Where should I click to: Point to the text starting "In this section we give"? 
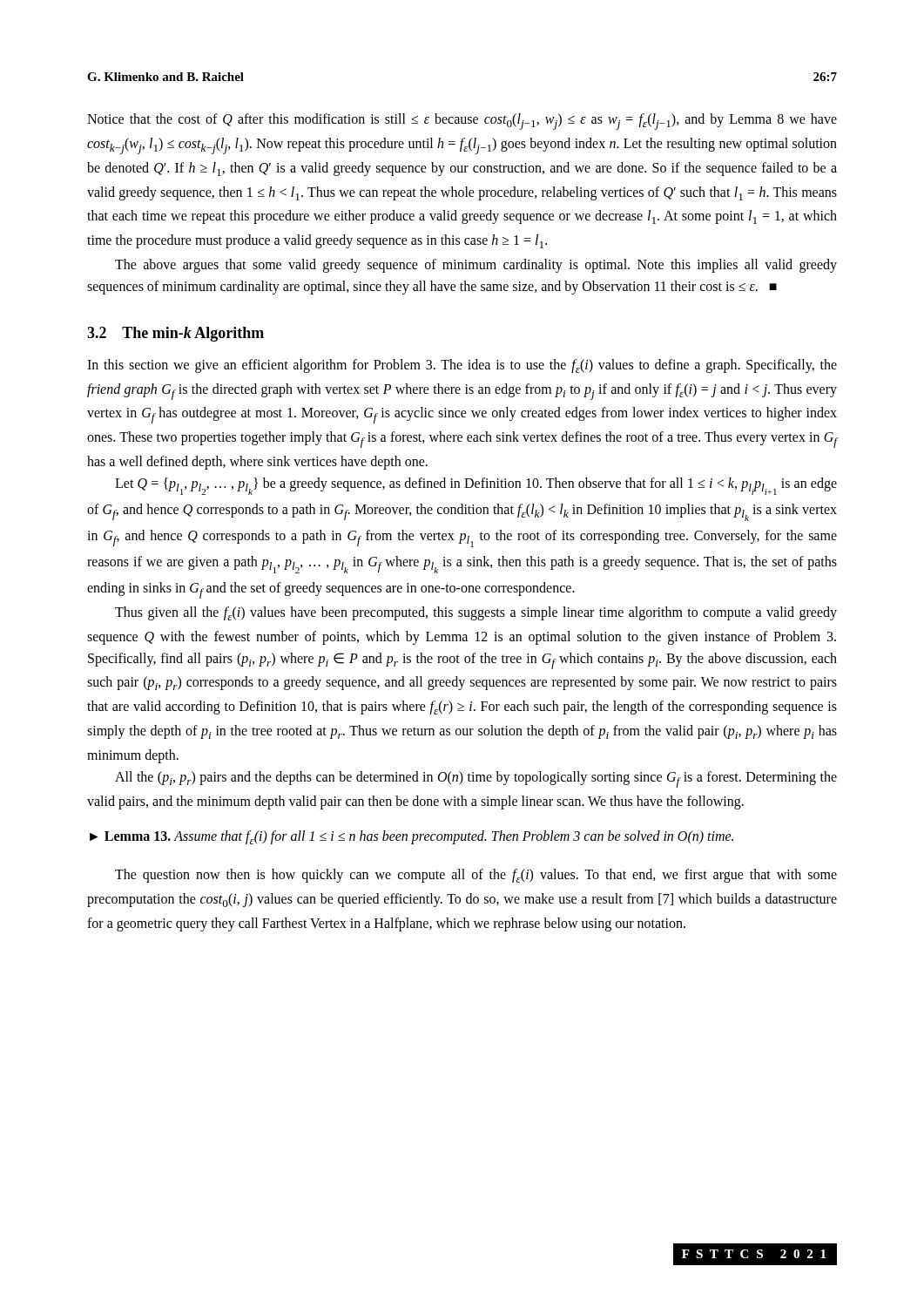coord(462,414)
